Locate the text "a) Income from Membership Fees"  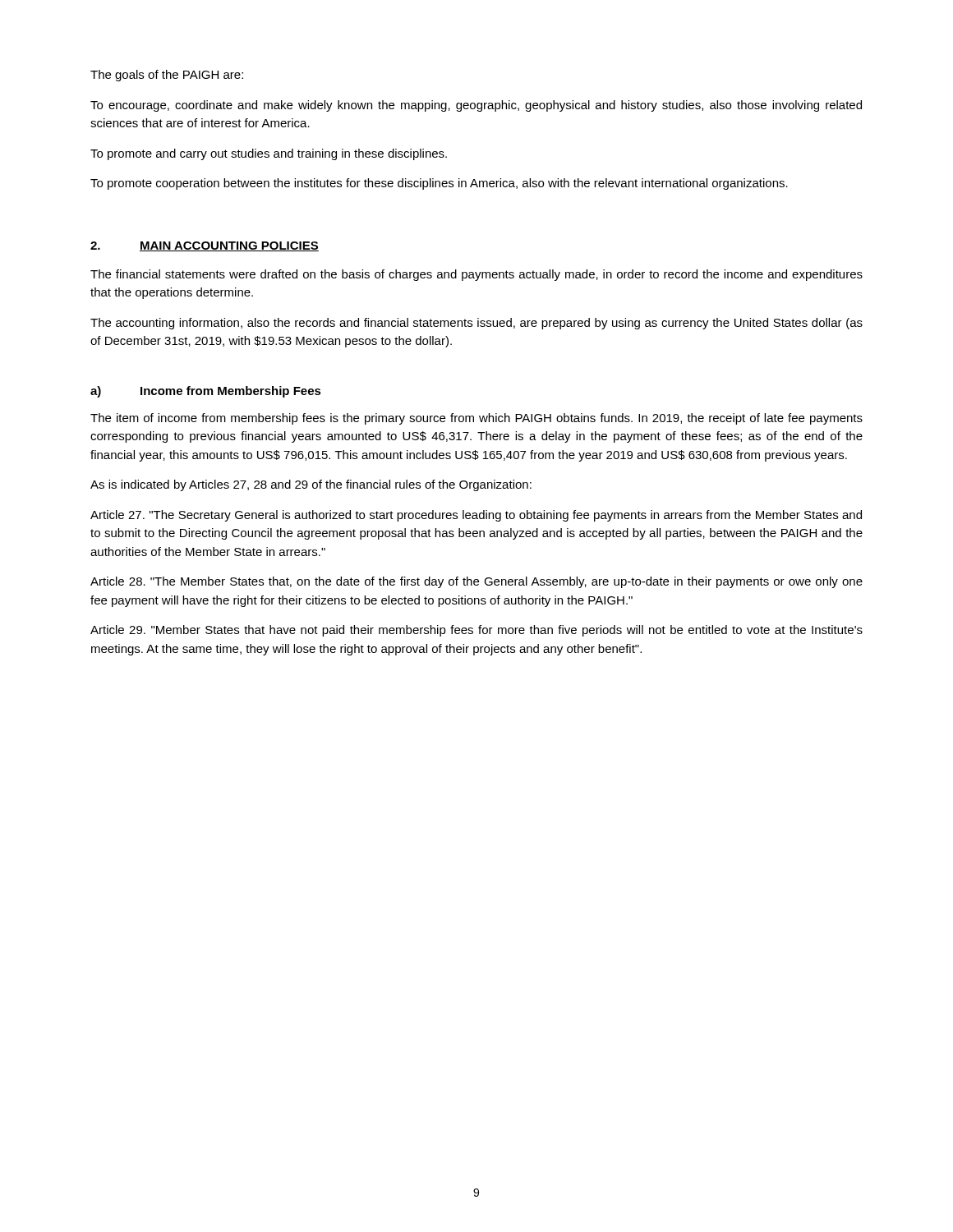(x=206, y=390)
